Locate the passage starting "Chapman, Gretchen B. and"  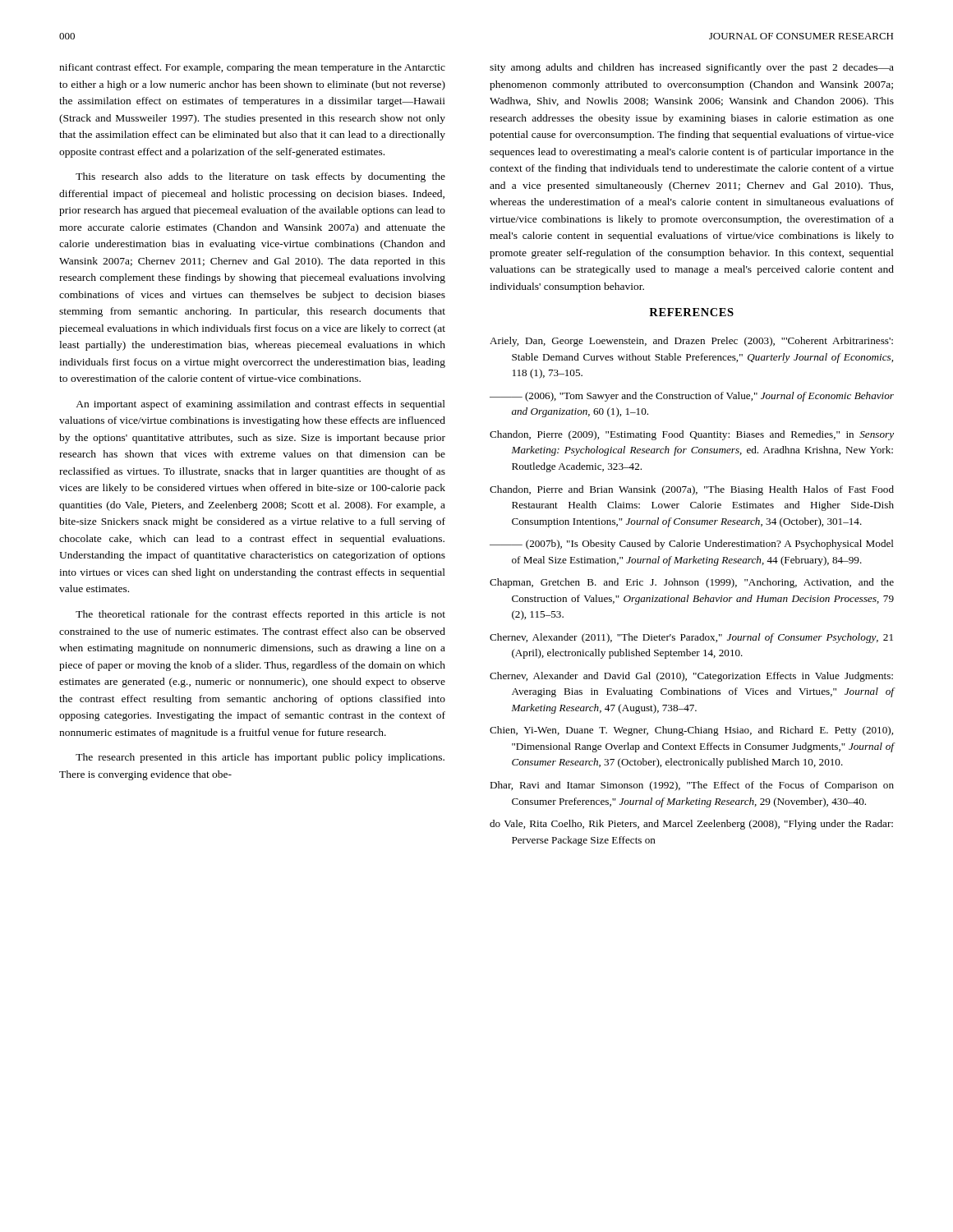point(692,598)
